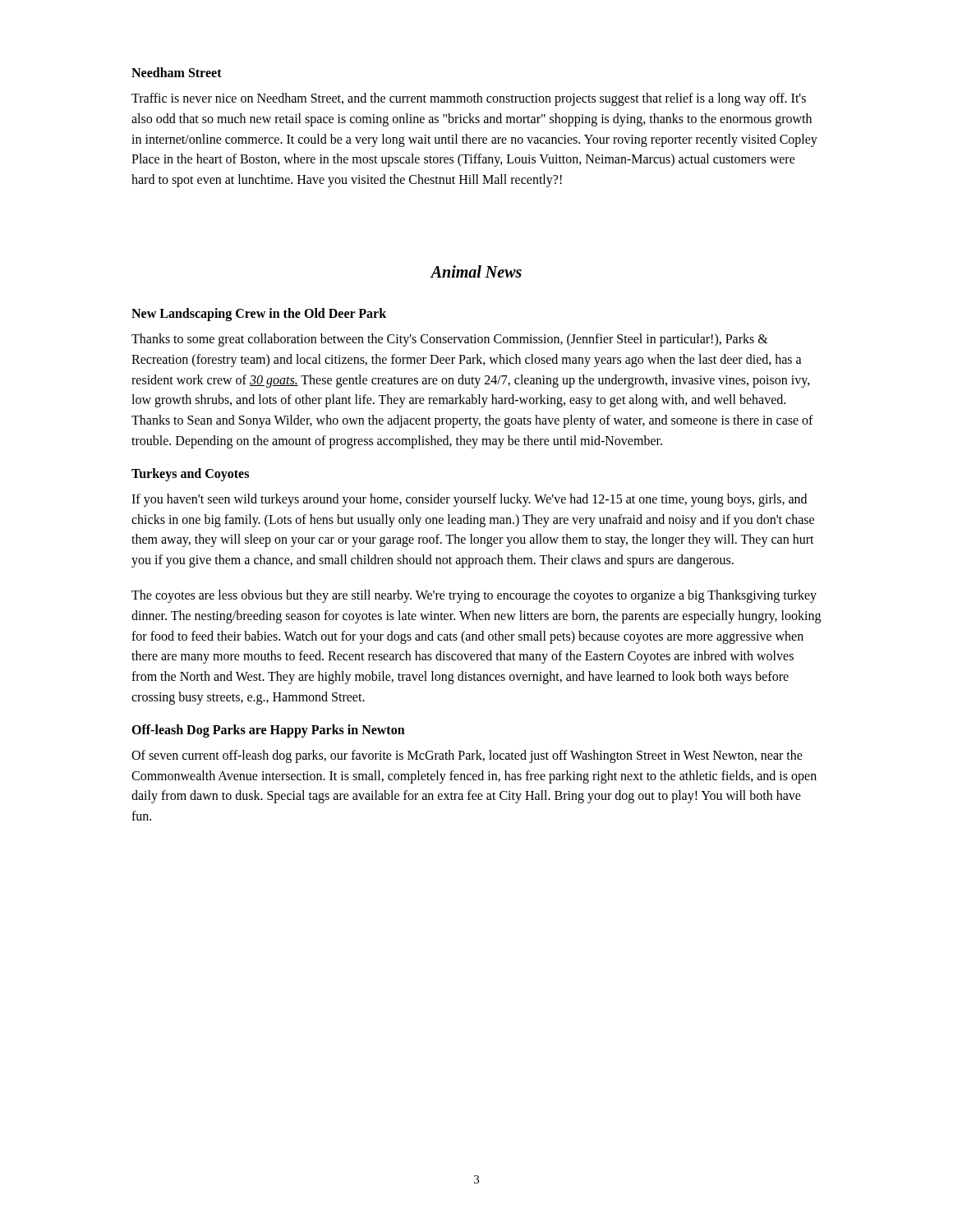The image size is (953, 1232).
Task: Find the block on this page that starts "Traffic is never nice on Needham"
Action: point(474,139)
